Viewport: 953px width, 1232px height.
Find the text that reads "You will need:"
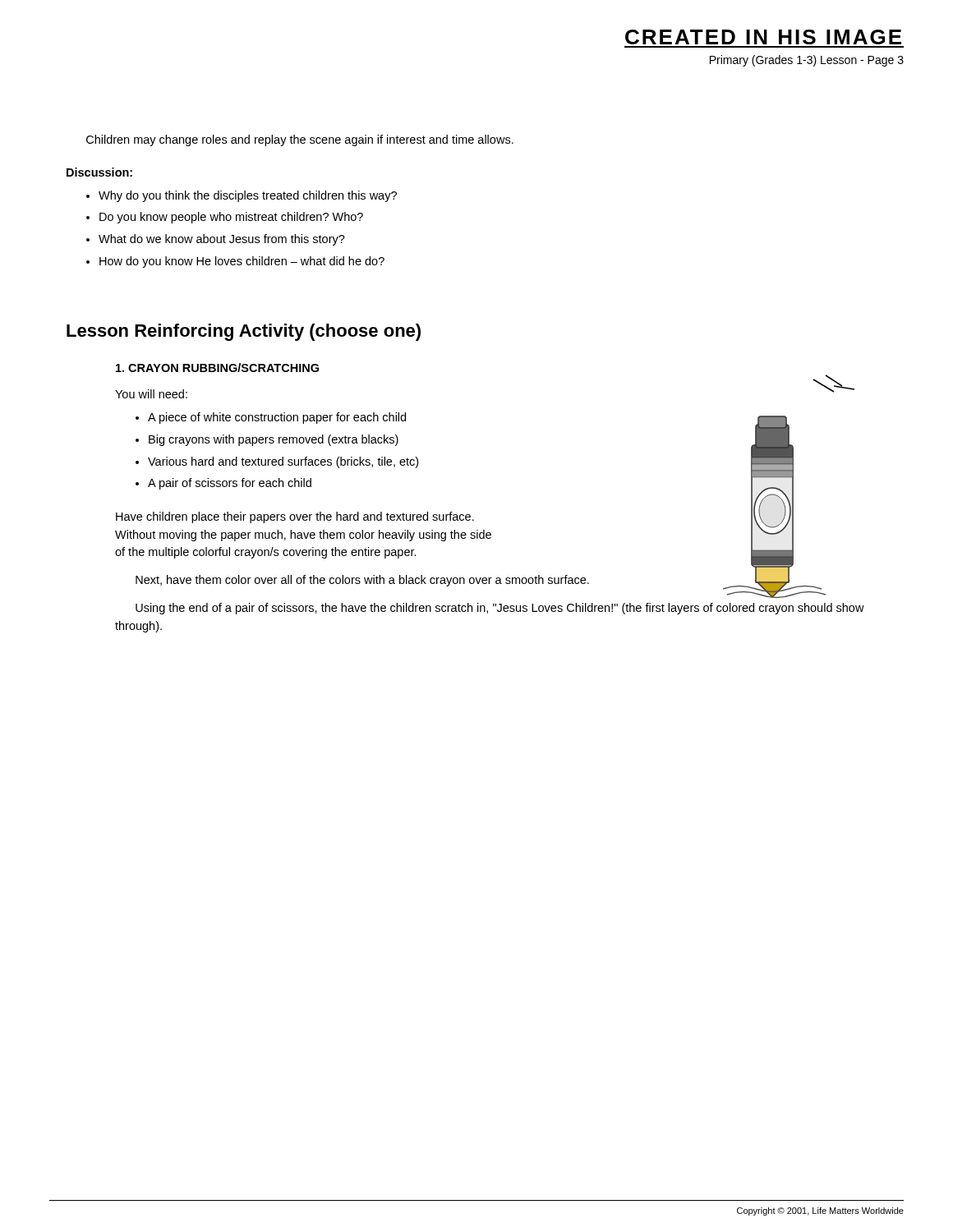click(x=152, y=394)
